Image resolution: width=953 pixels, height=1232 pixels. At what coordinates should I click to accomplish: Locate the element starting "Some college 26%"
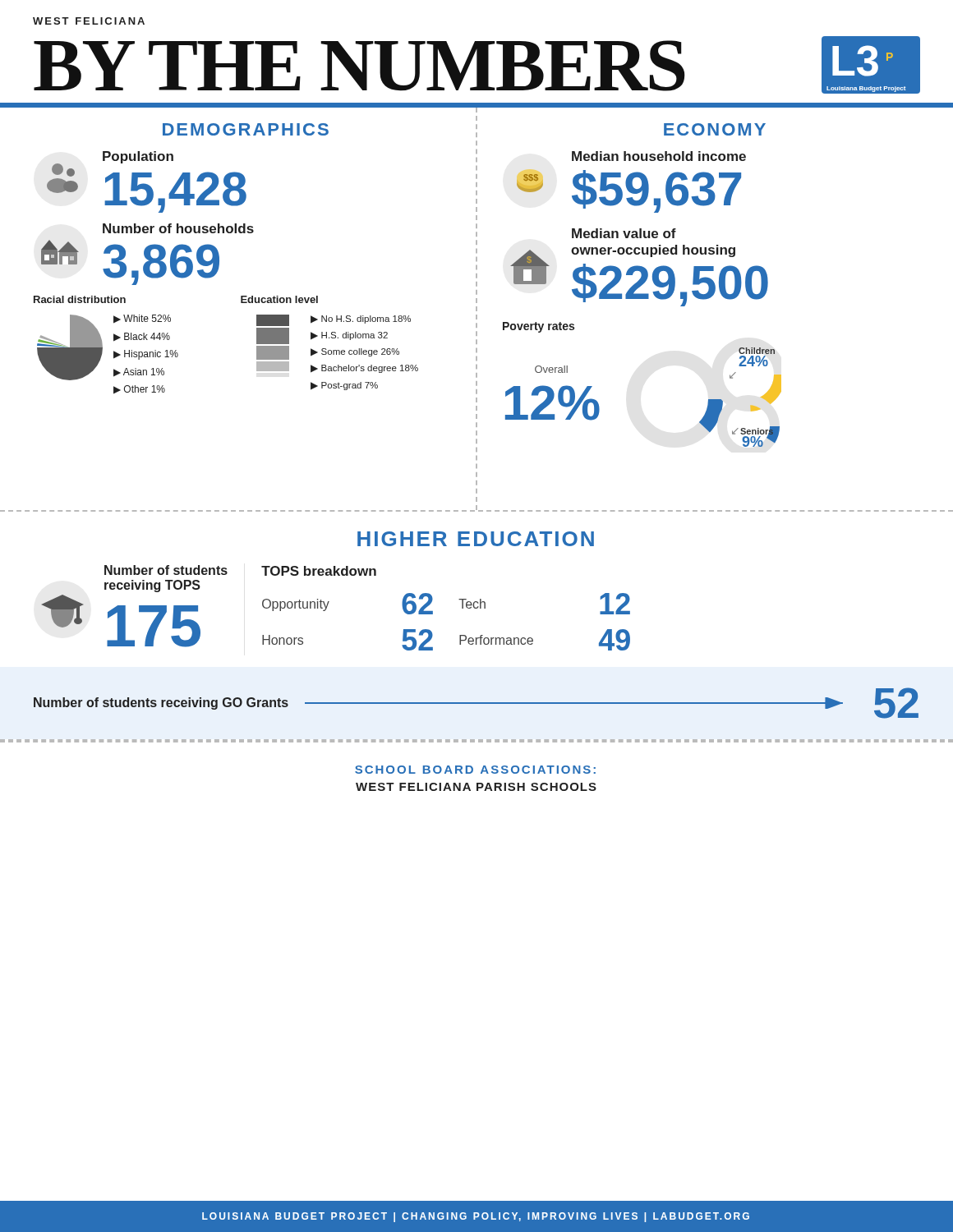coord(360,352)
